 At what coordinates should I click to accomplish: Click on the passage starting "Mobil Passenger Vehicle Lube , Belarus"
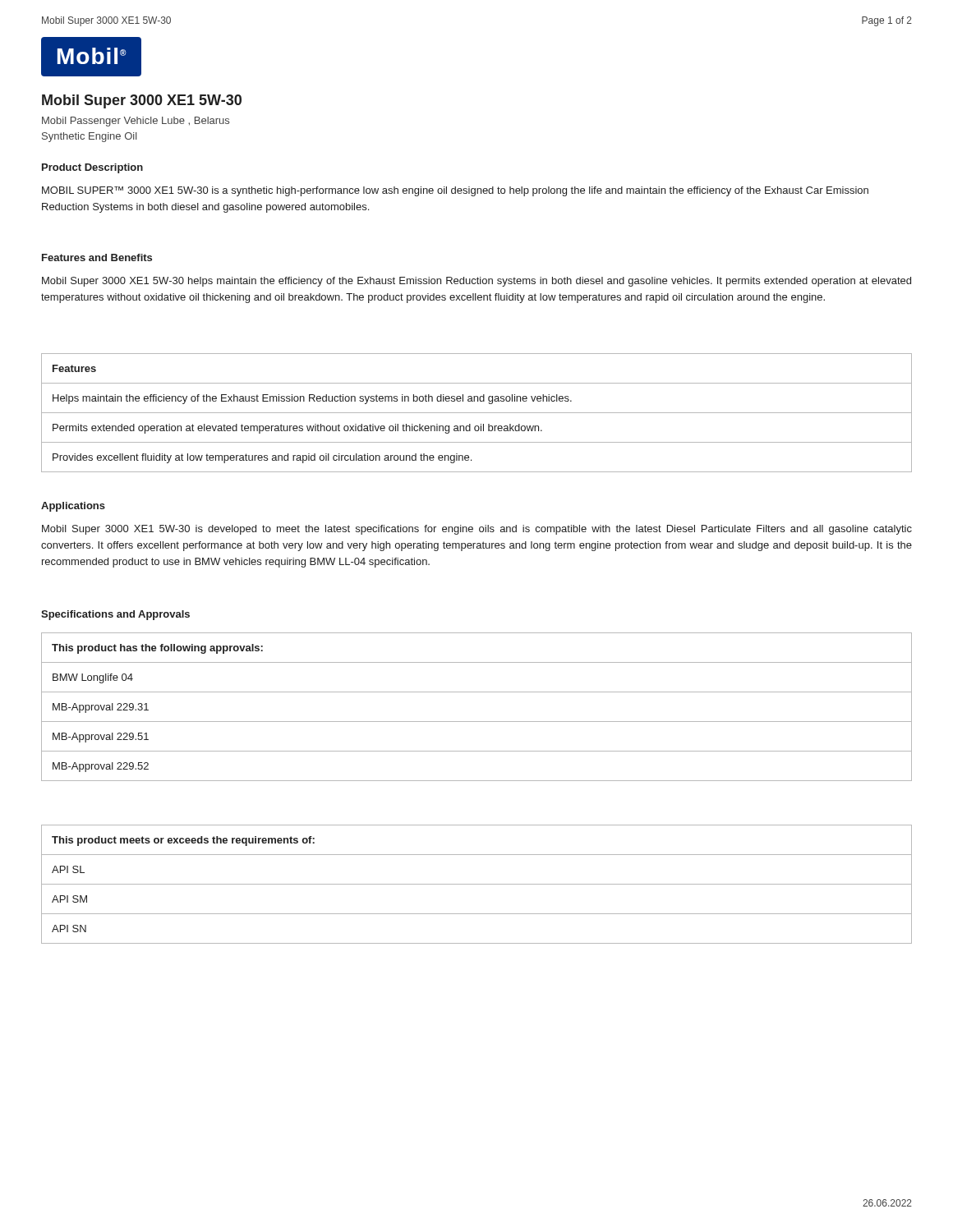tap(135, 120)
